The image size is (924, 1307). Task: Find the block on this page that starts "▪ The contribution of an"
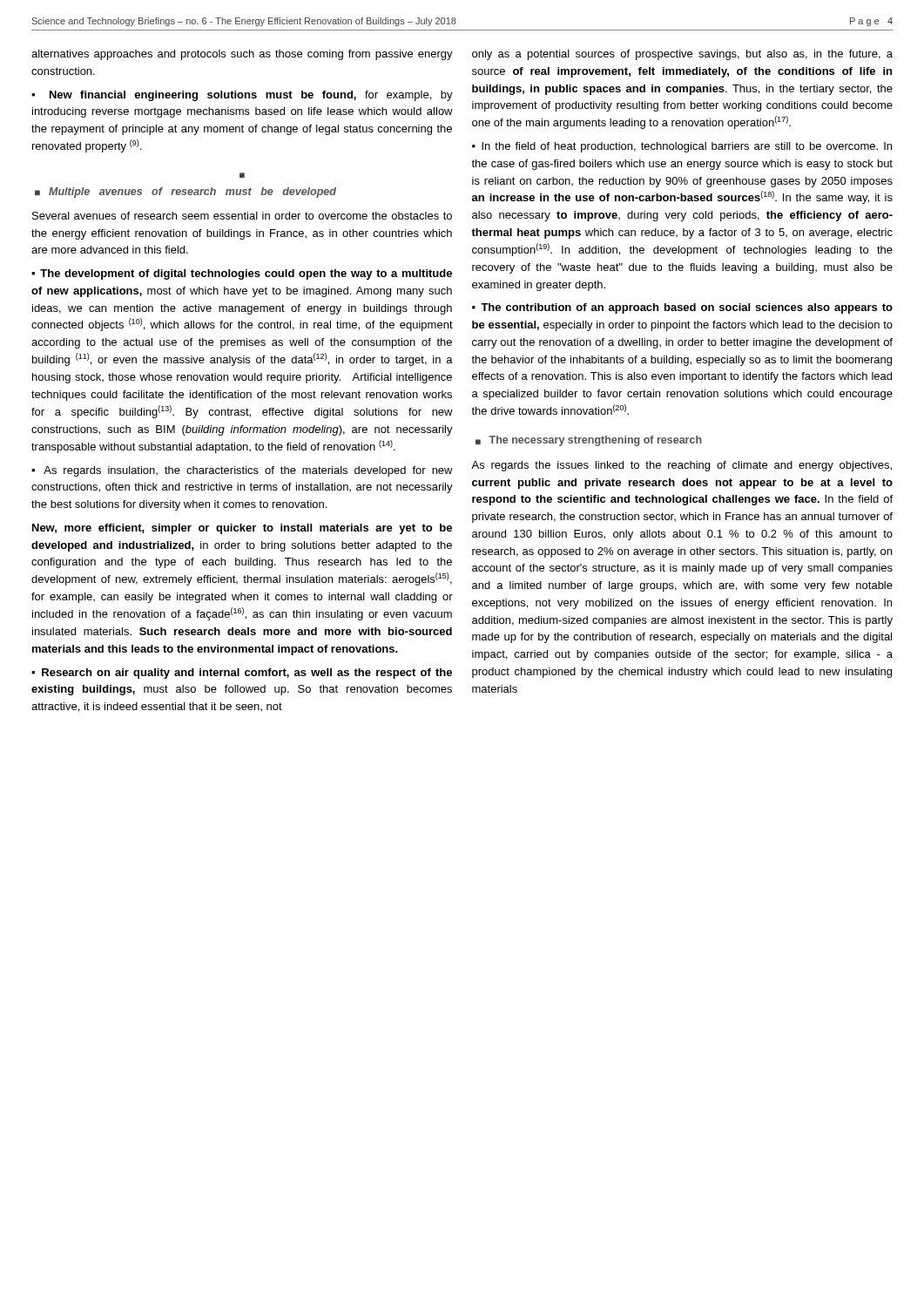(682, 360)
